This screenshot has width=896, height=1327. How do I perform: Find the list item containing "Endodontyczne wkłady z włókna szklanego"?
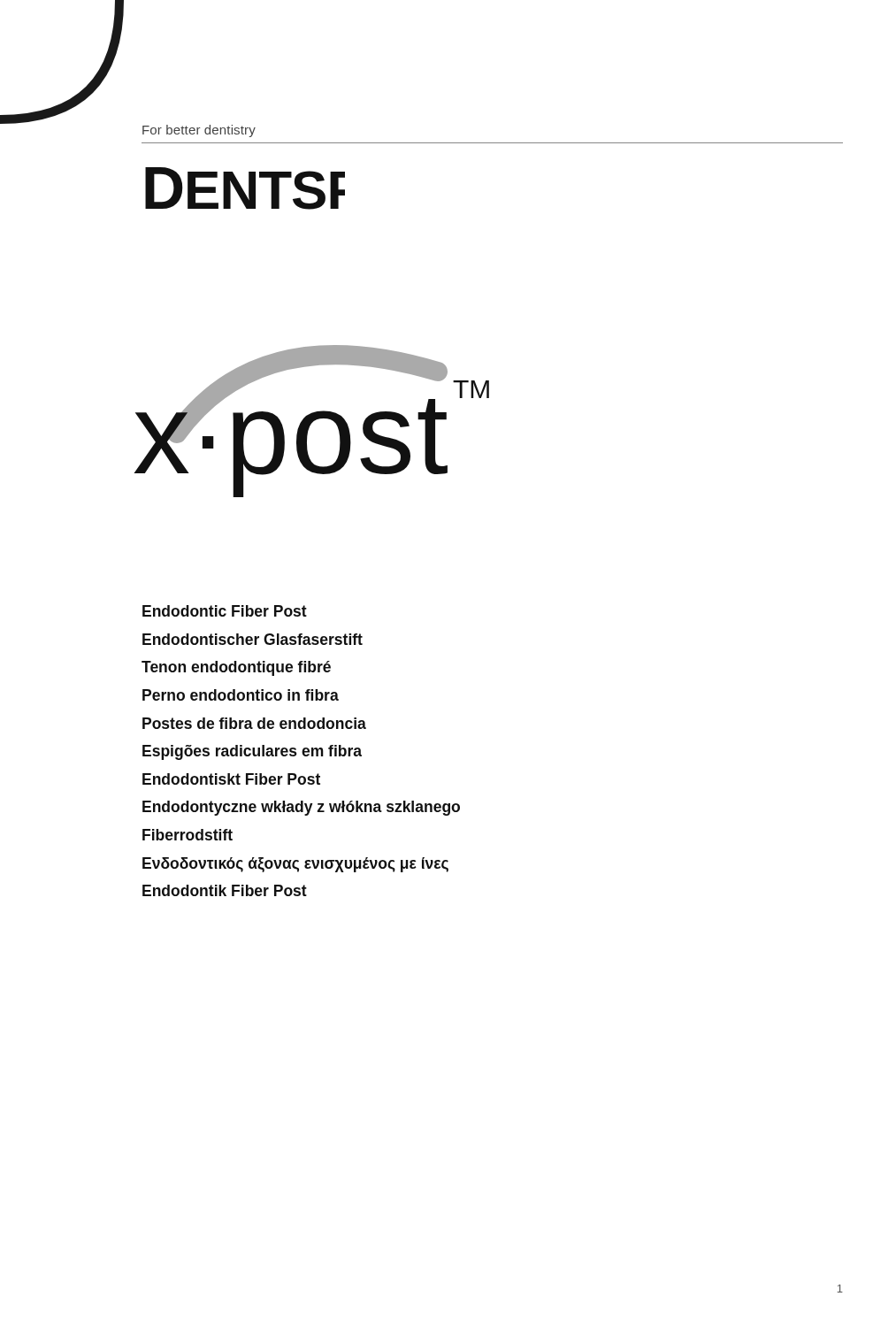(x=301, y=807)
